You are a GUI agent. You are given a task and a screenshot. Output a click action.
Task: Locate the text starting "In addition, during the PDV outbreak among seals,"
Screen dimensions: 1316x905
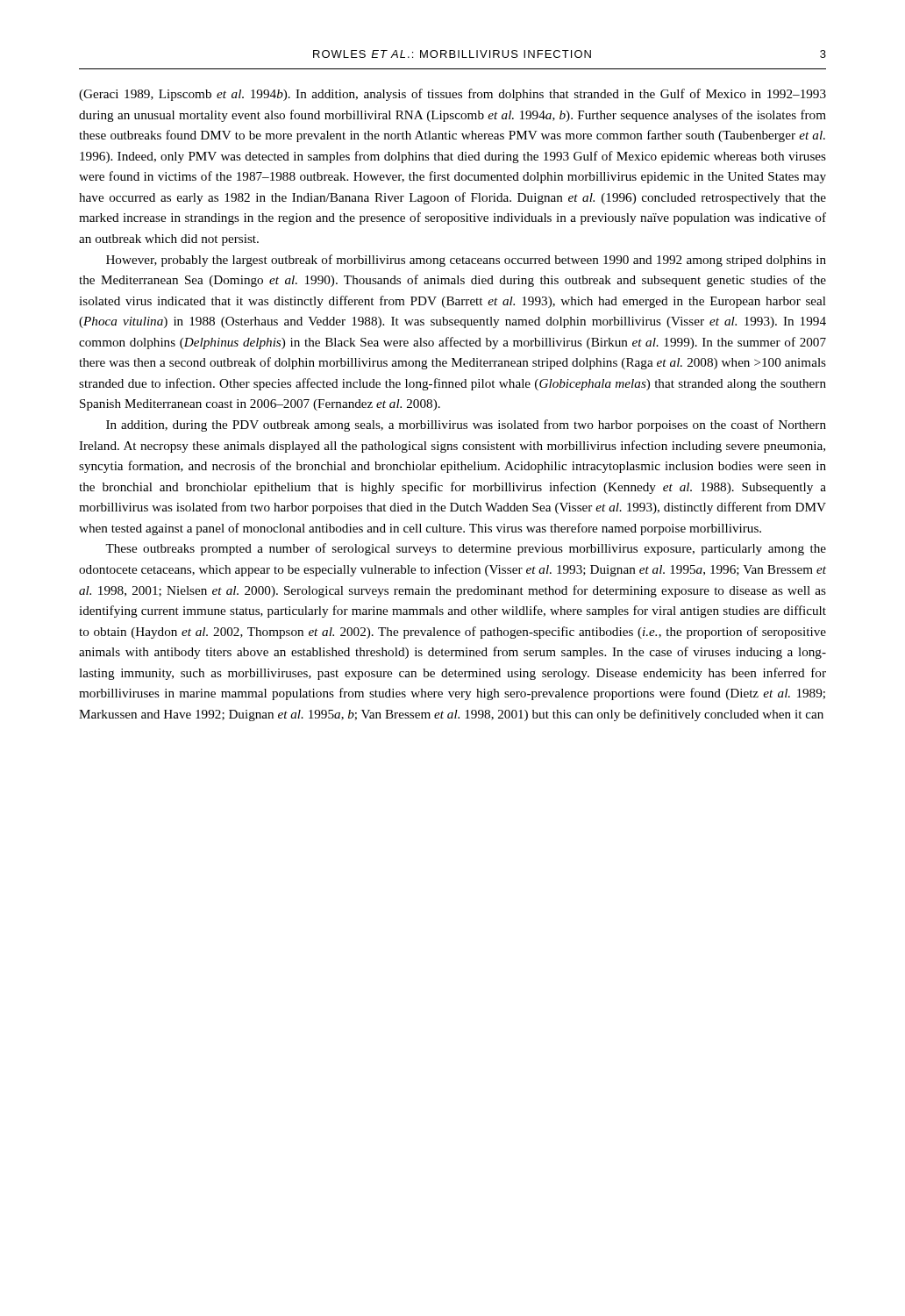click(x=452, y=476)
